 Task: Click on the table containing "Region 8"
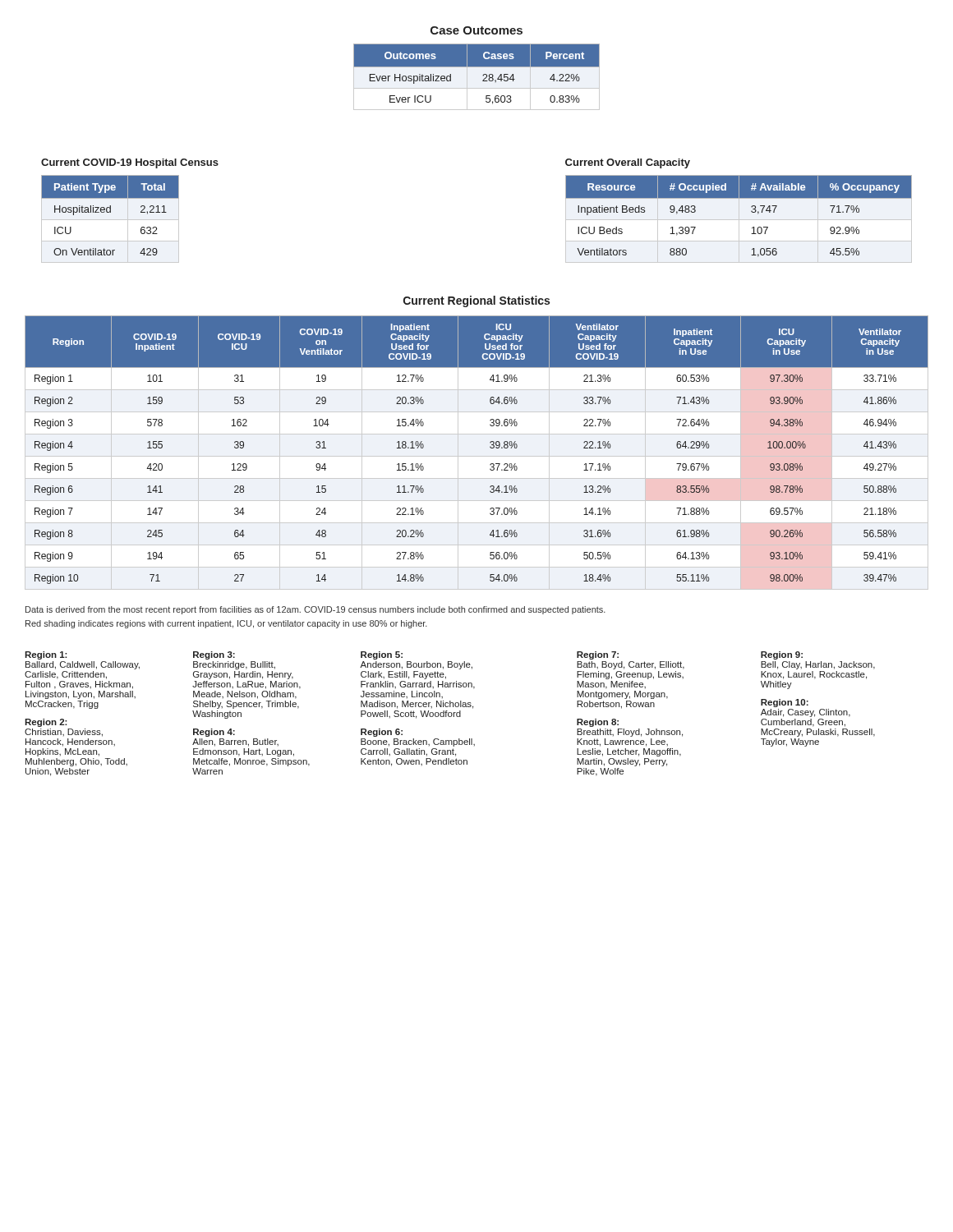476,453
